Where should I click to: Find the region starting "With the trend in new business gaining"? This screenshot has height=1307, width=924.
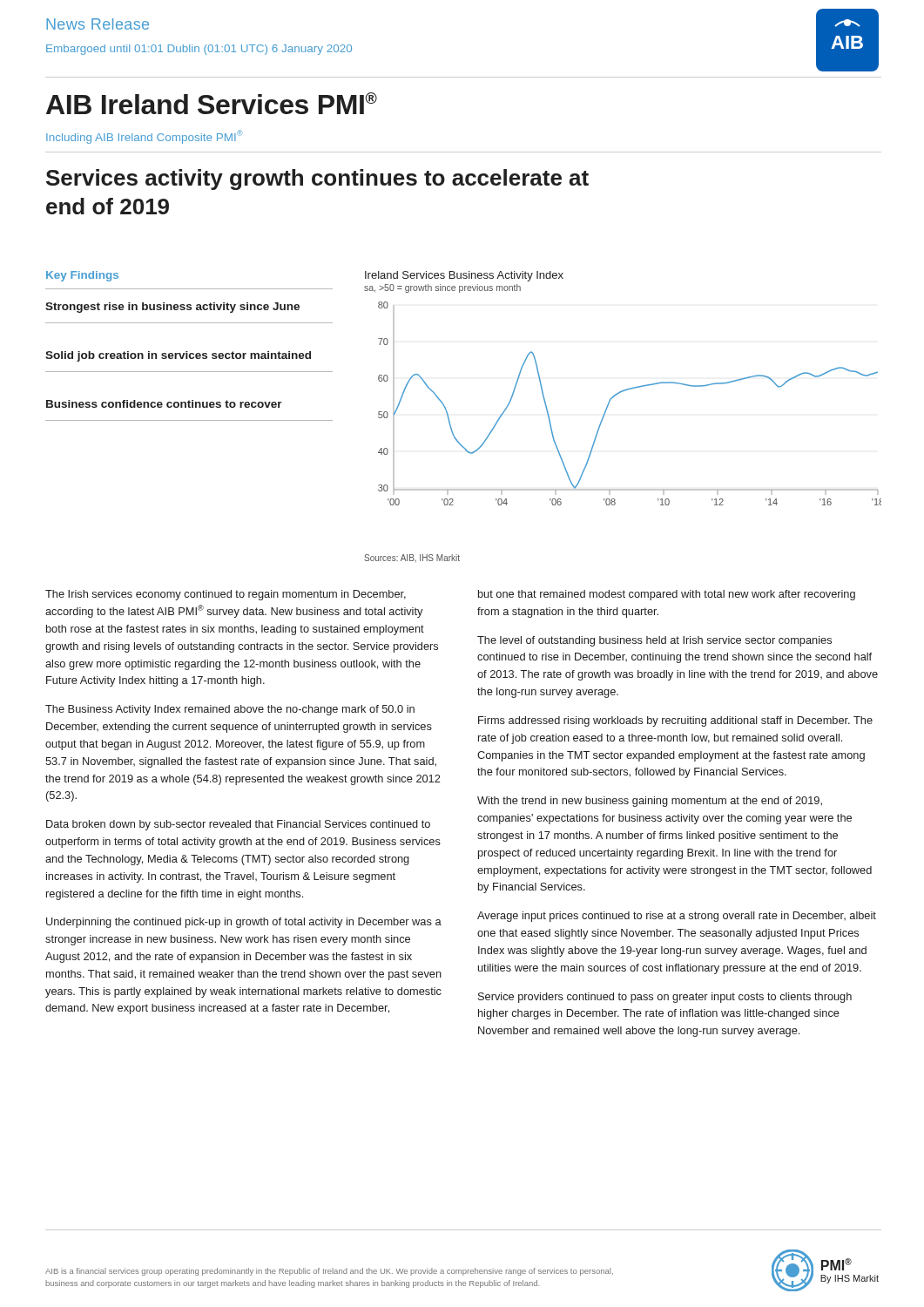(x=675, y=844)
